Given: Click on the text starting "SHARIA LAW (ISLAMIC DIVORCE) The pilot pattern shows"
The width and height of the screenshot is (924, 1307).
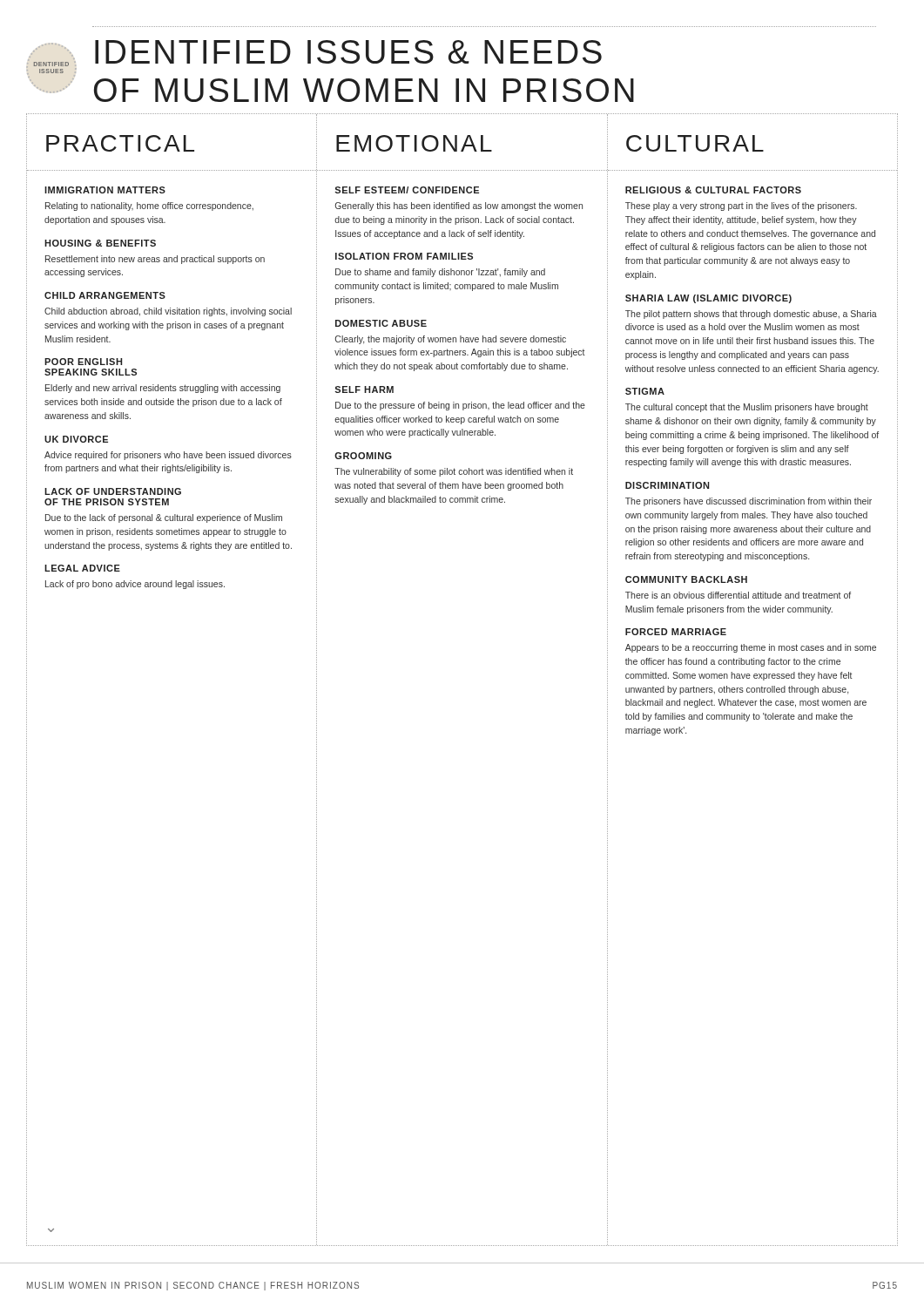Looking at the screenshot, I should pos(752,334).
